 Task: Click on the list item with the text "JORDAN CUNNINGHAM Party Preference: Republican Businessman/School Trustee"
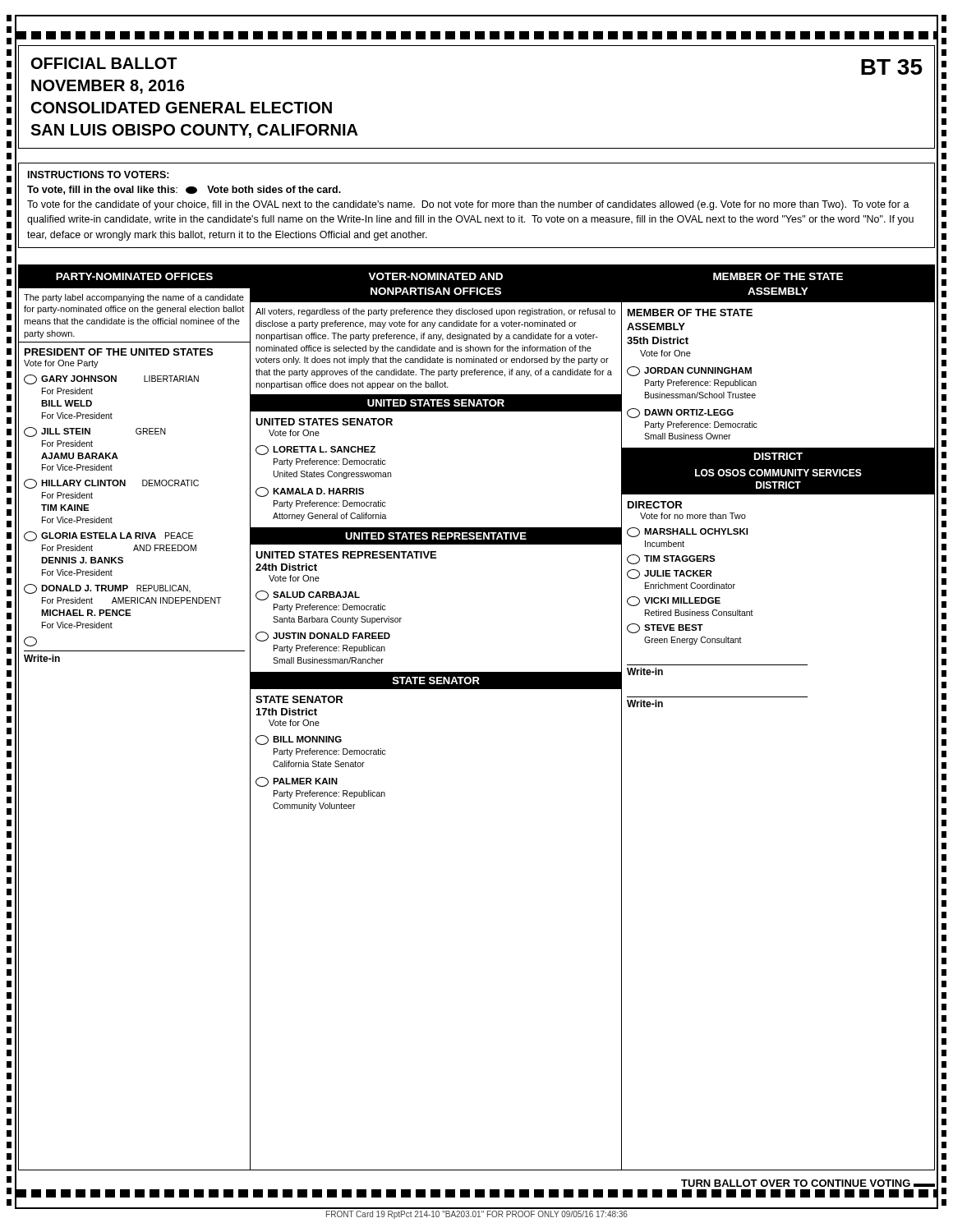click(x=692, y=383)
